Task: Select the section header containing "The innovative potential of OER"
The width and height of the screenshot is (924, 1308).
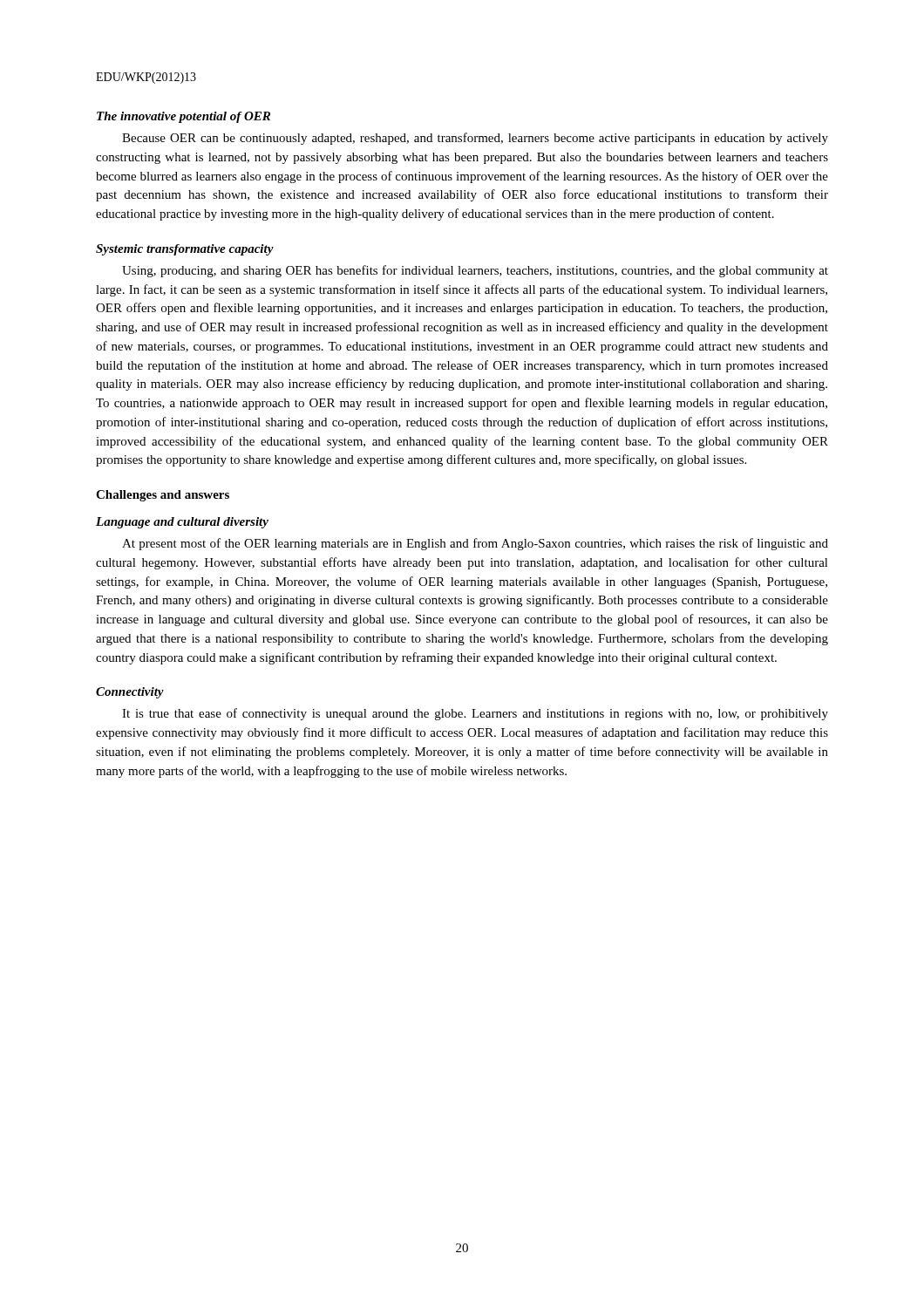Action: pos(183,116)
